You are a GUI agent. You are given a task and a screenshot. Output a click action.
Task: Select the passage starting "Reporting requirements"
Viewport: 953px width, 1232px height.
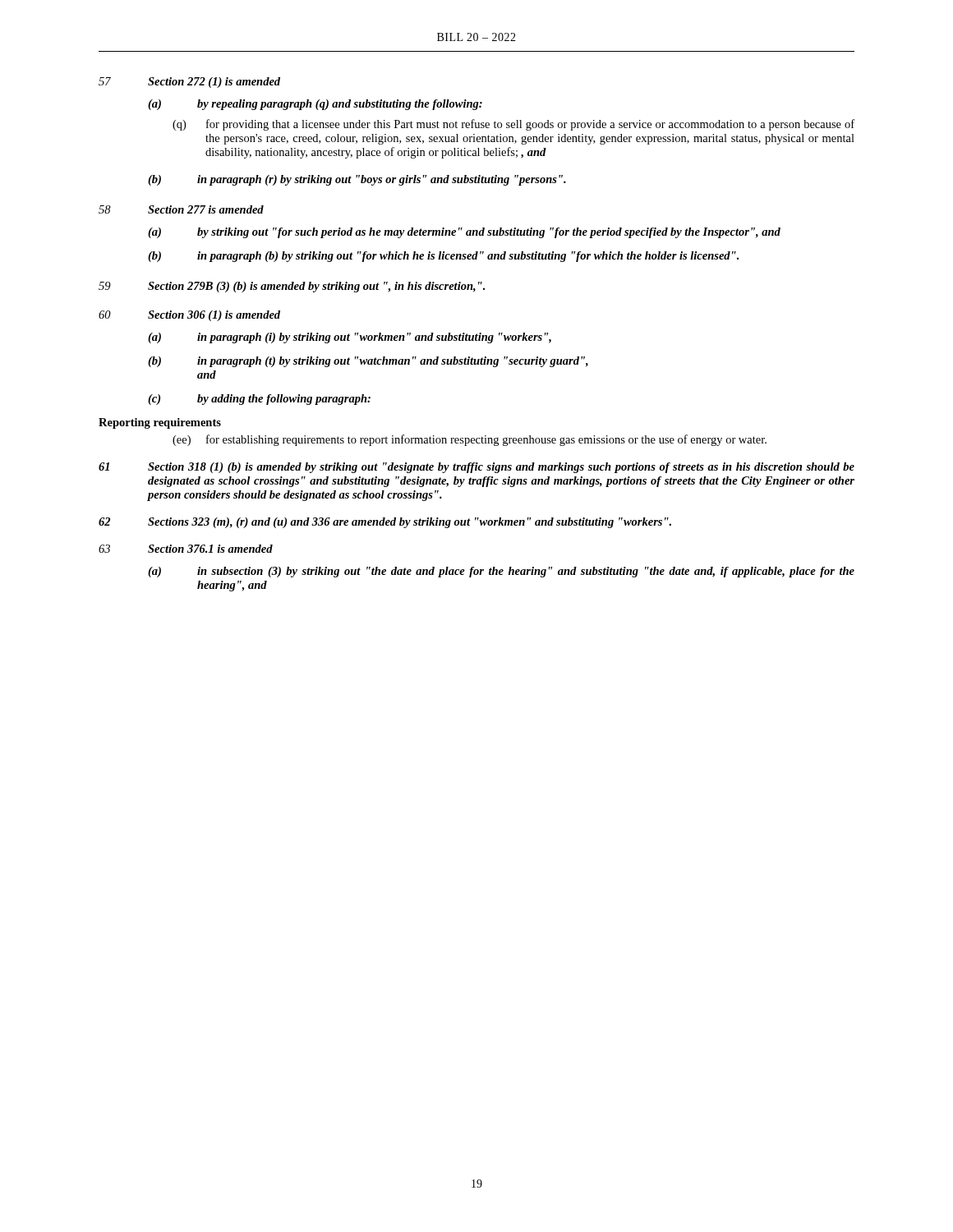tap(160, 423)
